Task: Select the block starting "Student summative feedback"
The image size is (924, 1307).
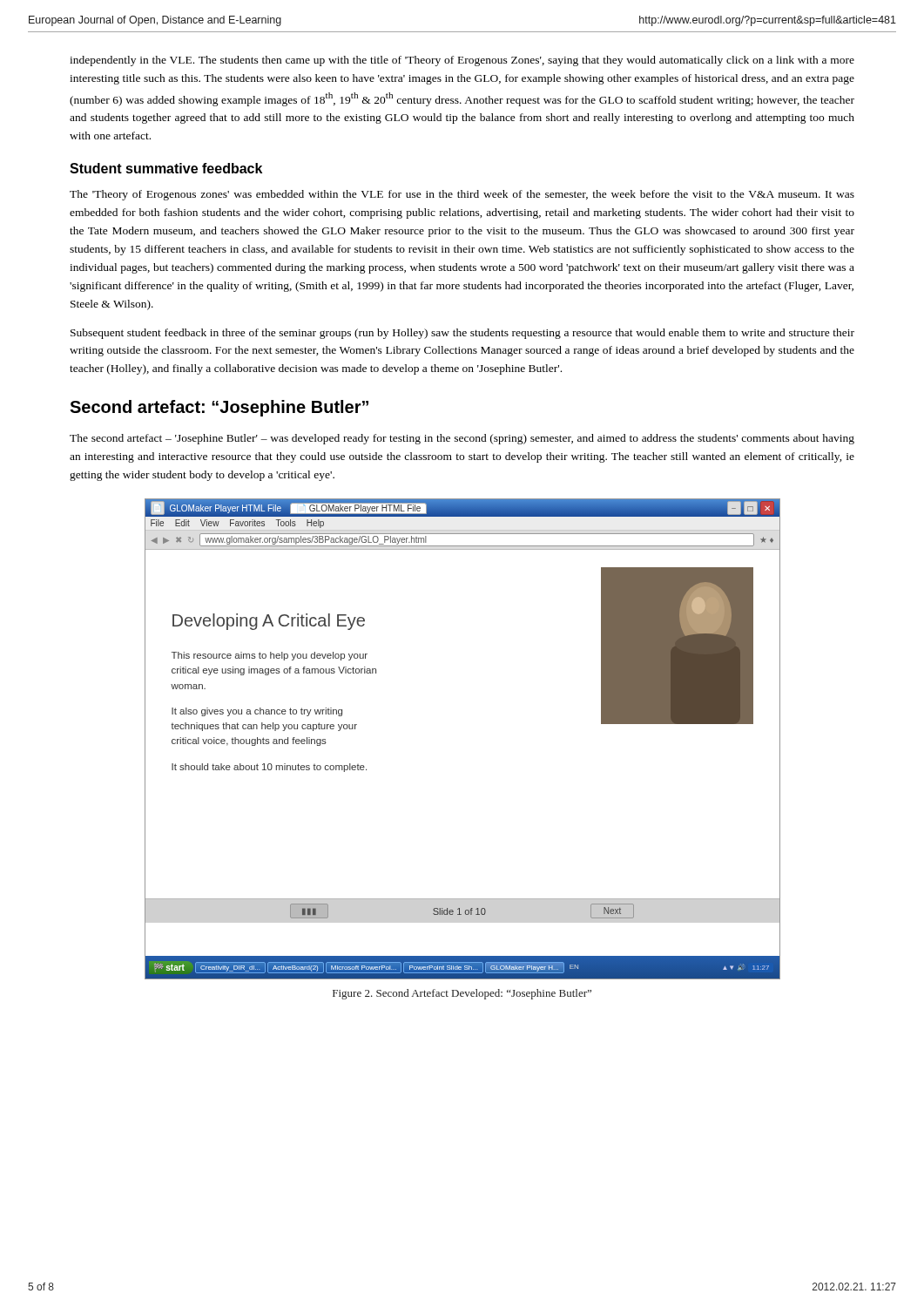Action: [166, 169]
